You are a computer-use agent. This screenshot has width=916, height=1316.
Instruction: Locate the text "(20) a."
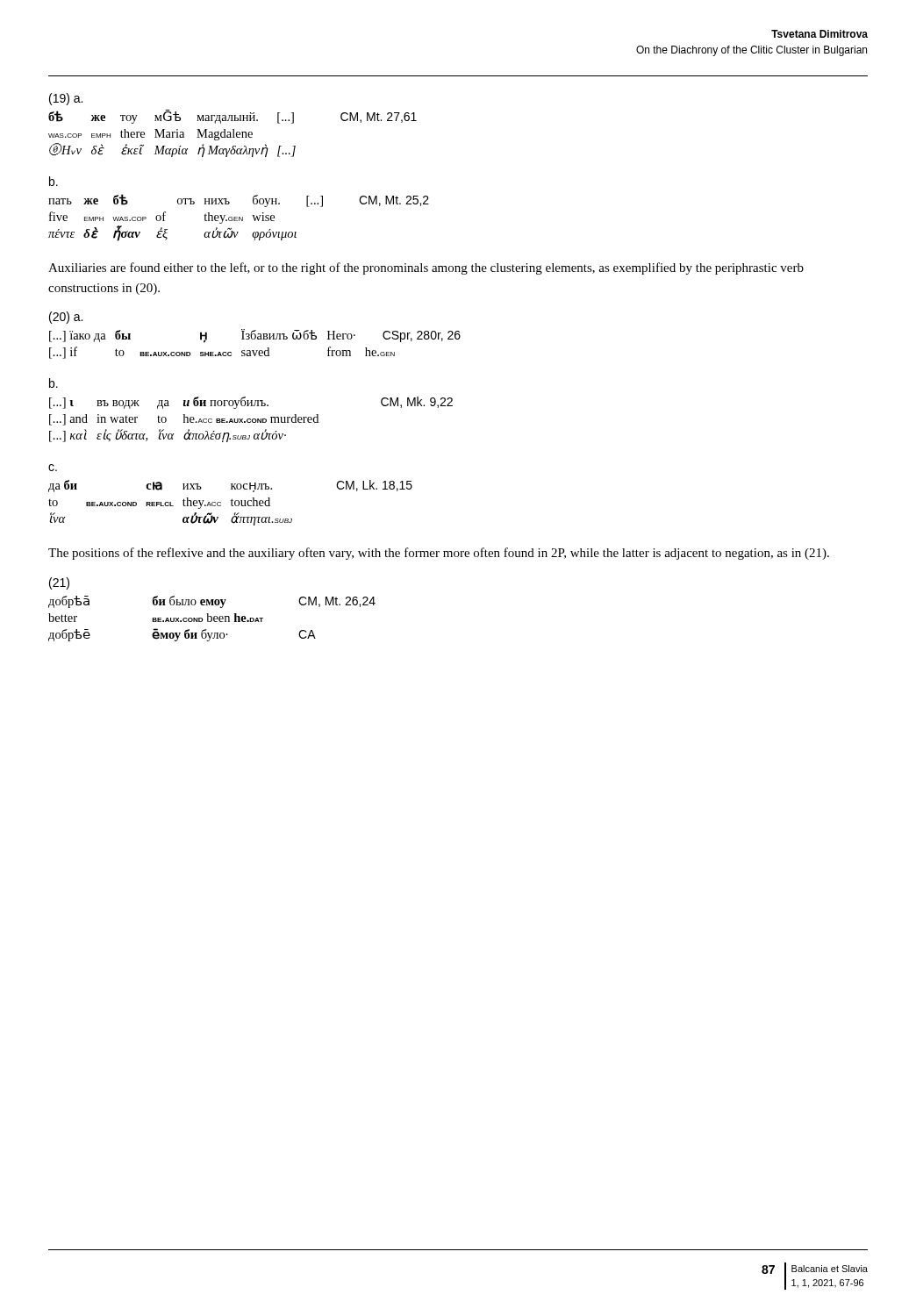tap(66, 317)
